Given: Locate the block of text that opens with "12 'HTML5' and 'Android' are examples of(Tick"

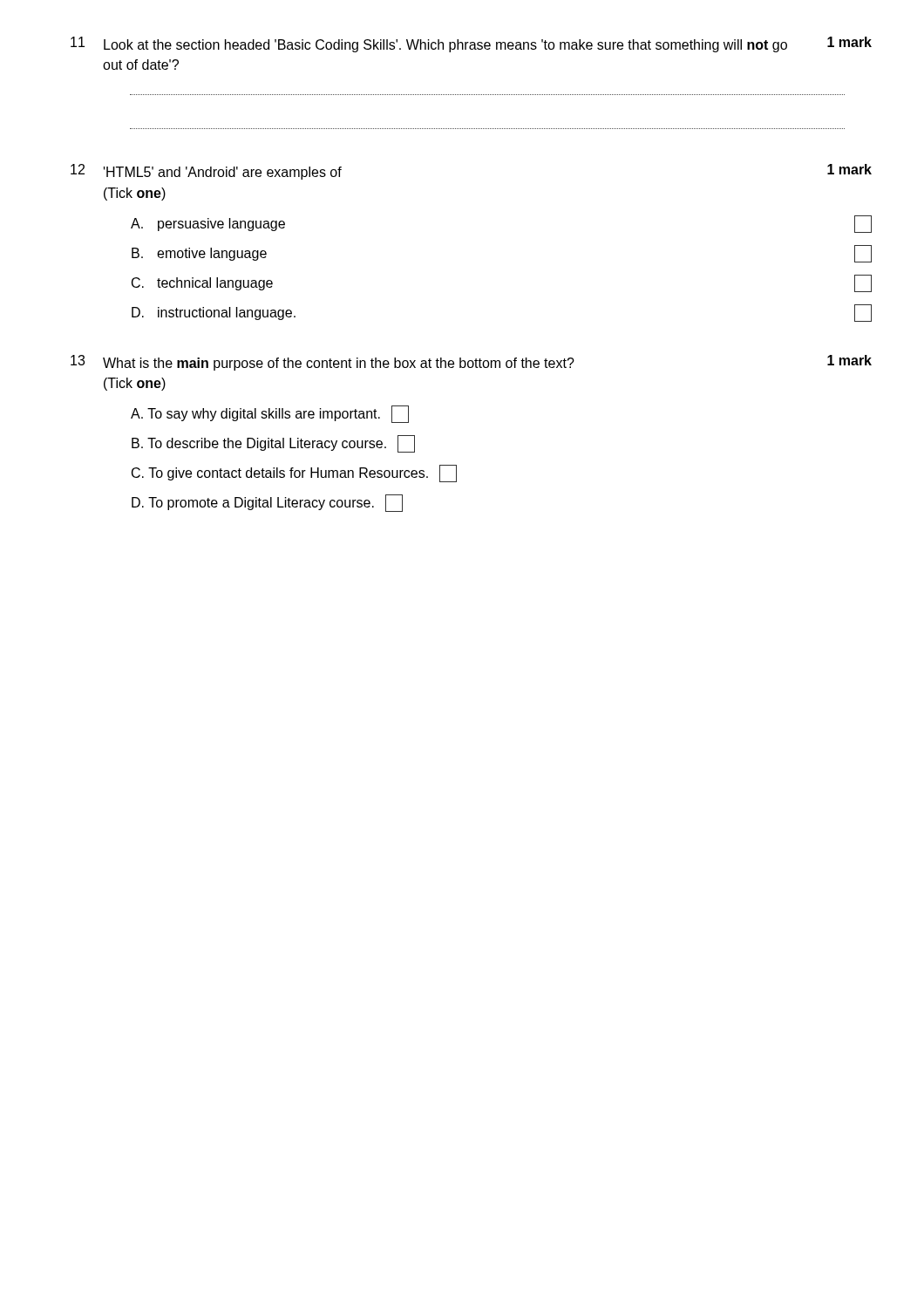Looking at the screenshot, I should pyautogui.click(x=219, y=171).
